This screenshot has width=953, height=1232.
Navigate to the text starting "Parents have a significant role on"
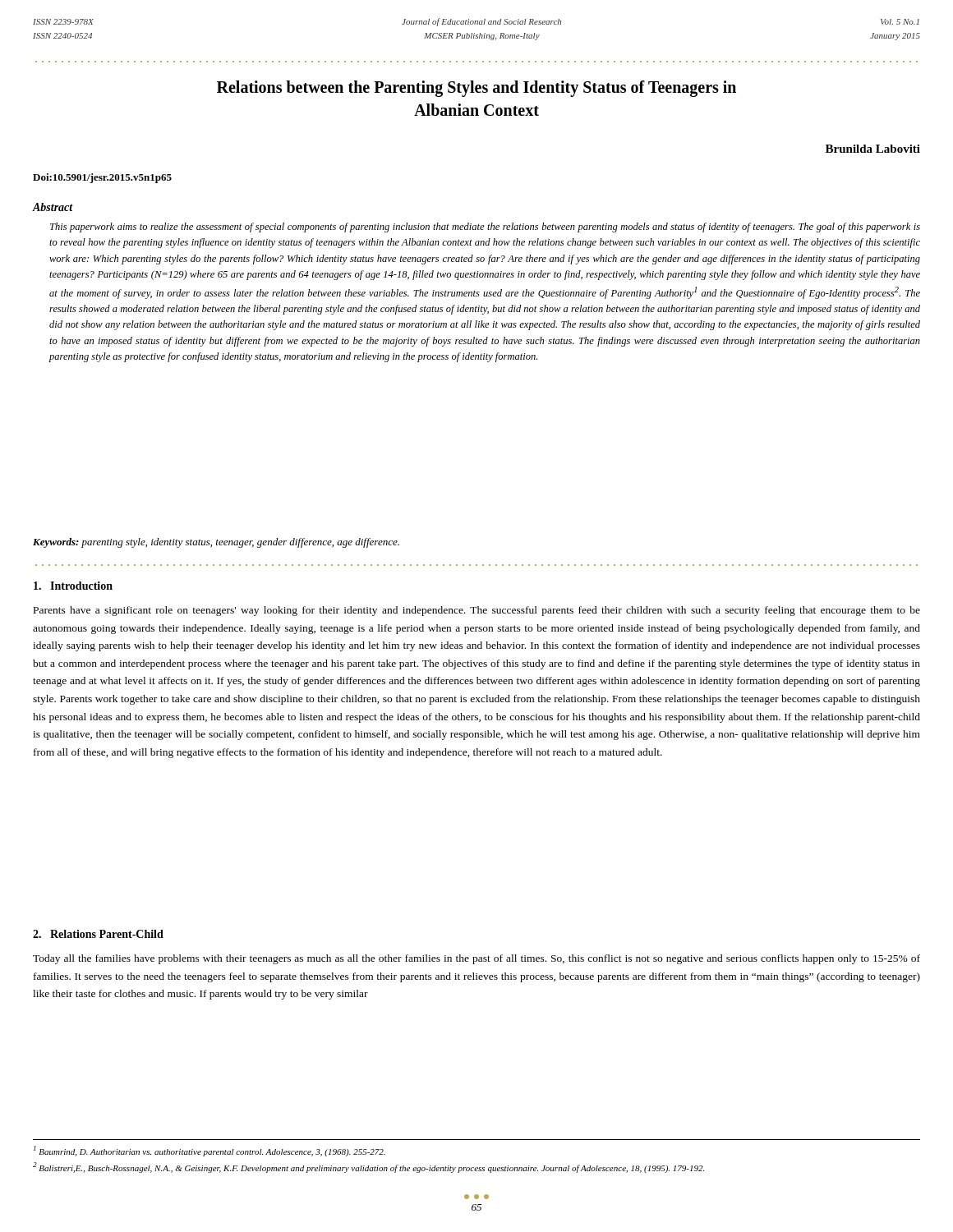click(x=476, y=681)
